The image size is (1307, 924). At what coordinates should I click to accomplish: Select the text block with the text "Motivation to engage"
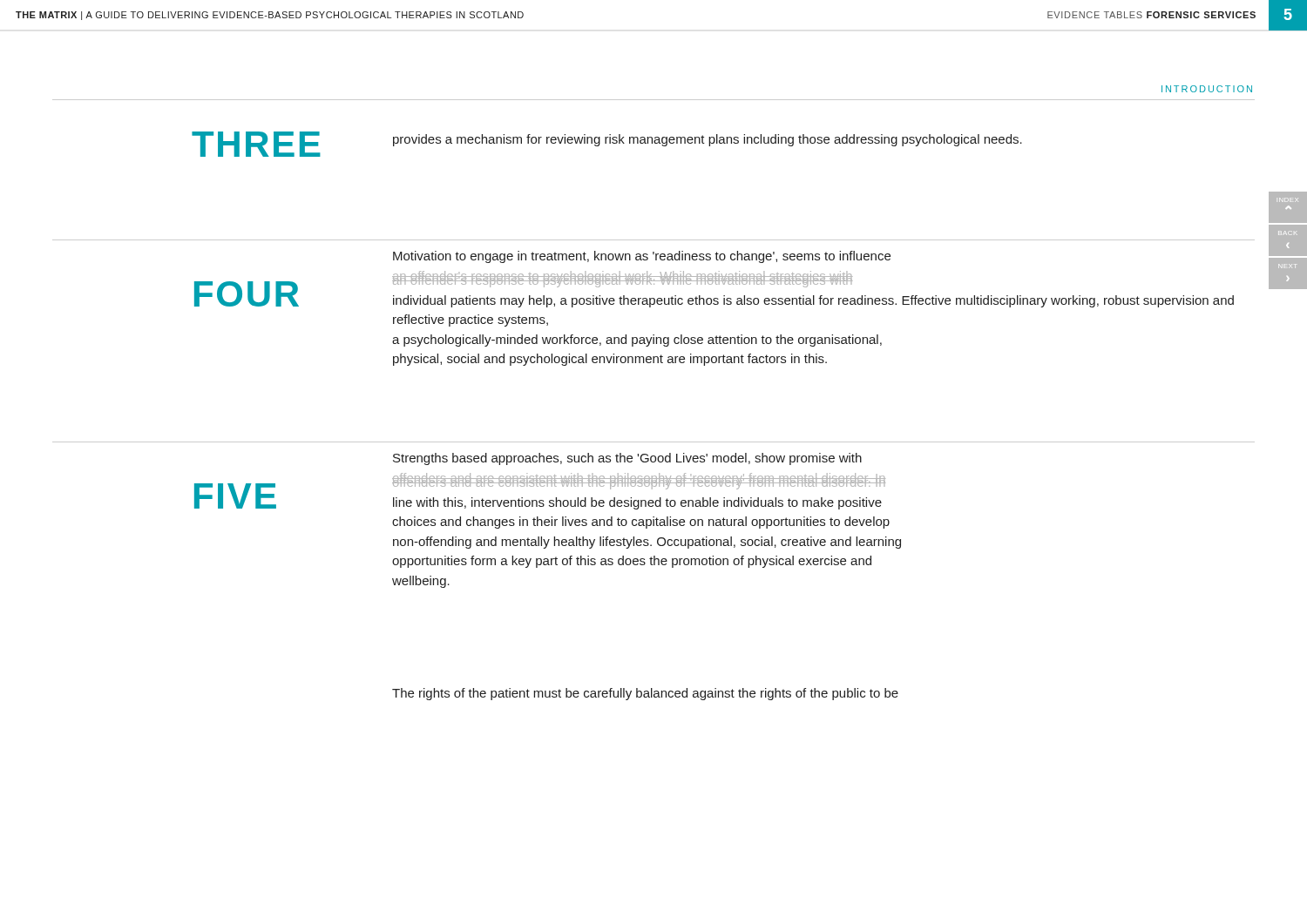coord(642,265)
